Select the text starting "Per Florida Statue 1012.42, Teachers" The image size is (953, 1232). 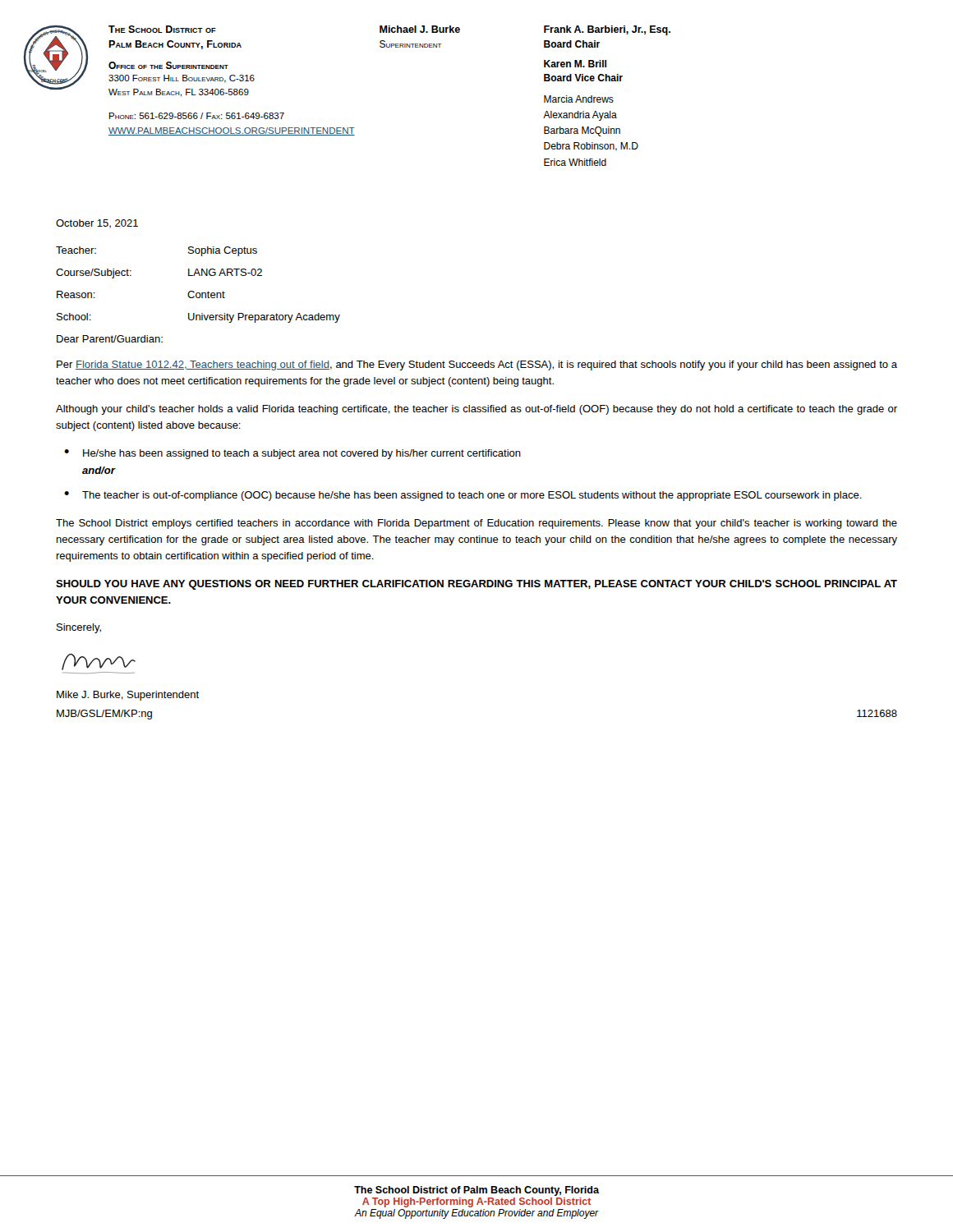[x=476, y=372]
